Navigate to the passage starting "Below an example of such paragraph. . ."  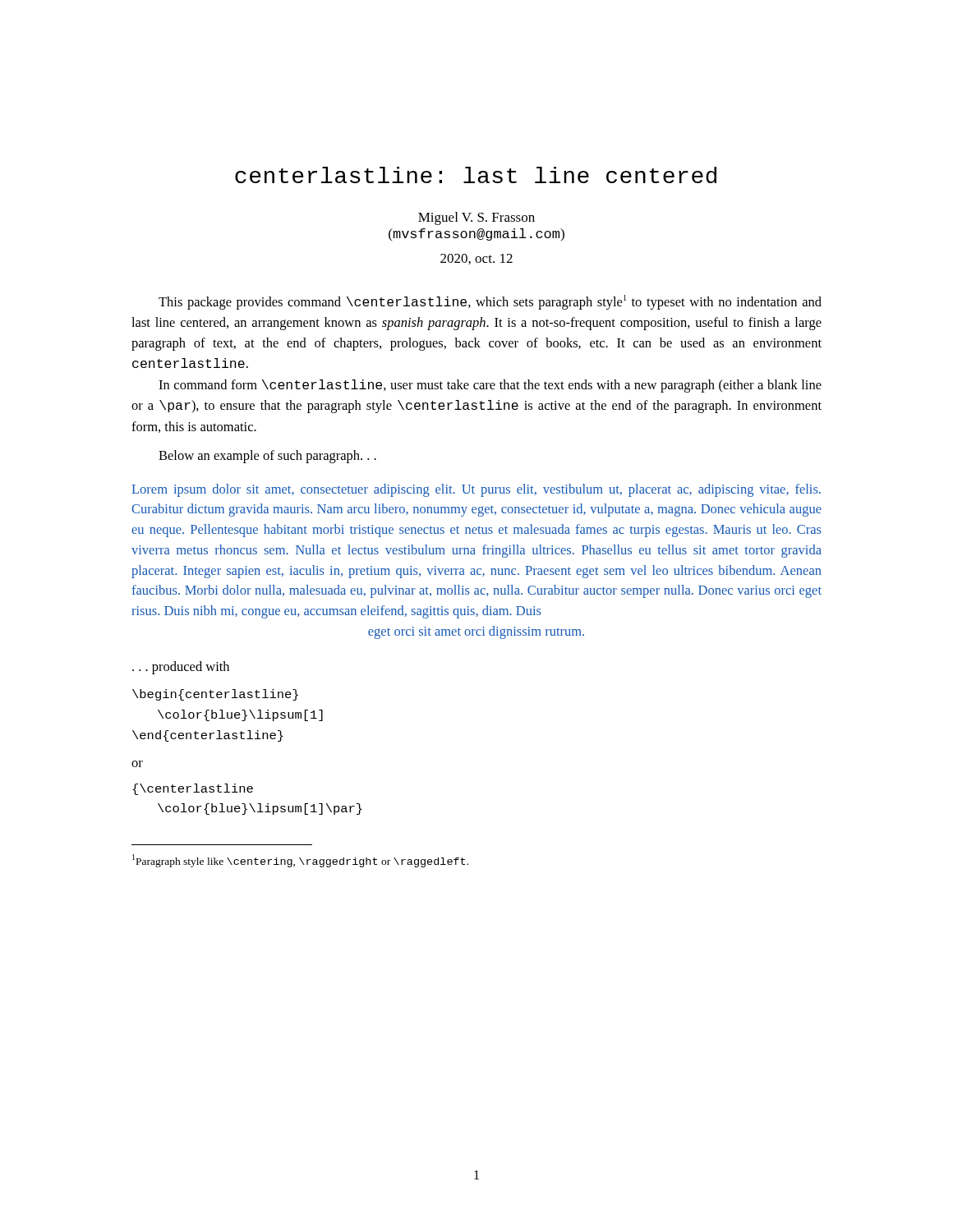(267, 457)
